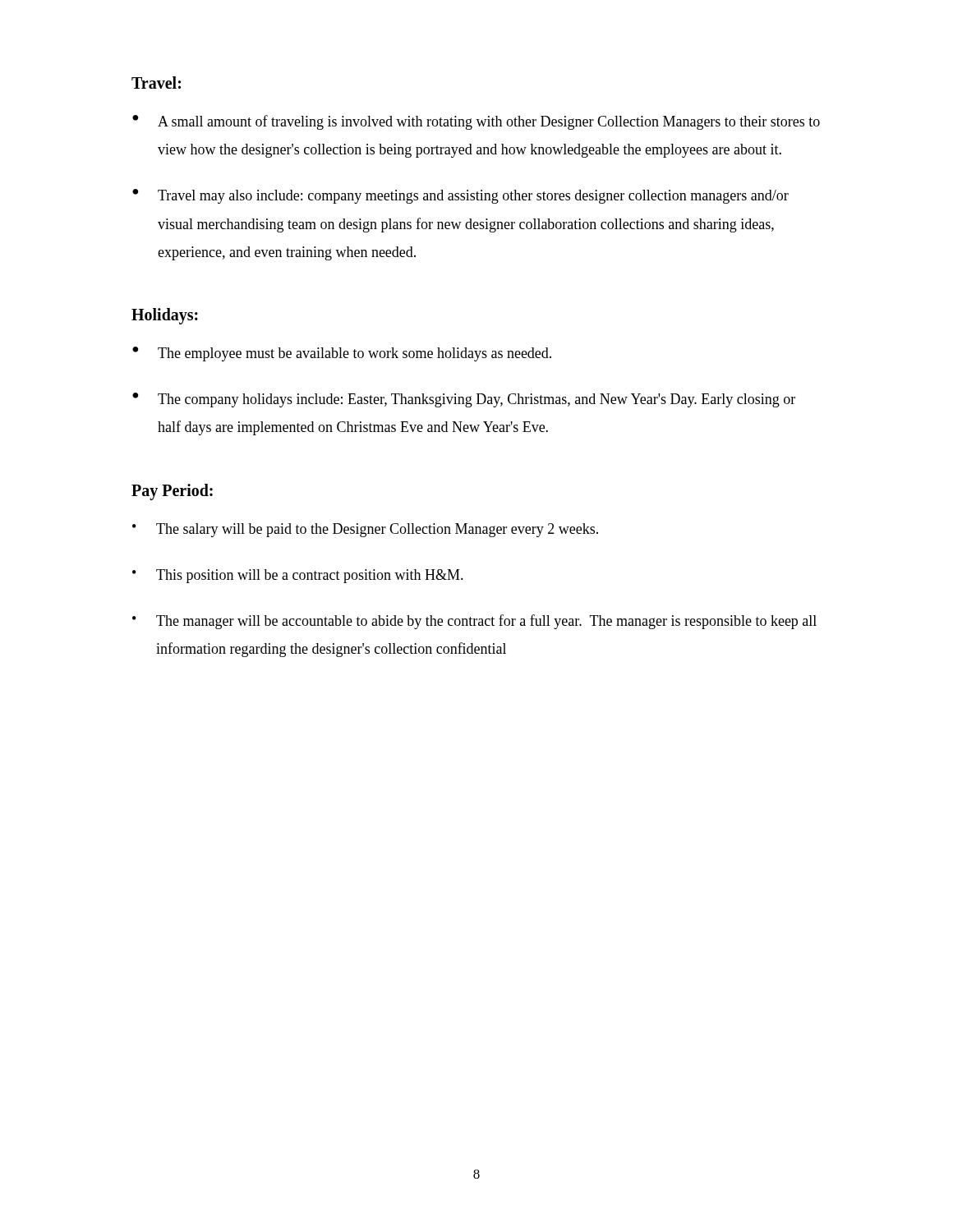Locate the list item with the text "• A small amount of"
953x1232 pixels.
coord(476,136)
